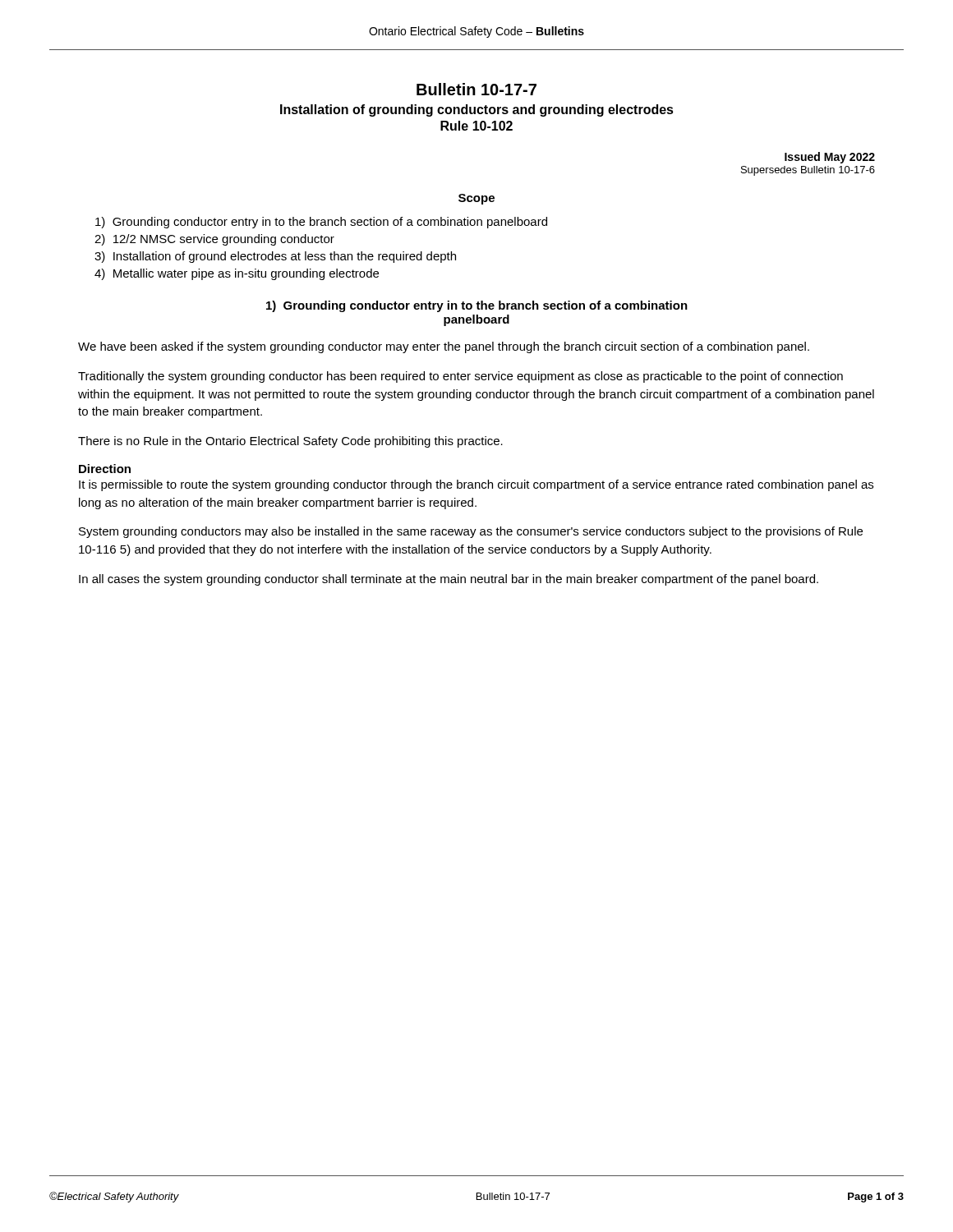Click on the text block starting "There is no Rule in the Ontario"

(x=291, y=441)
